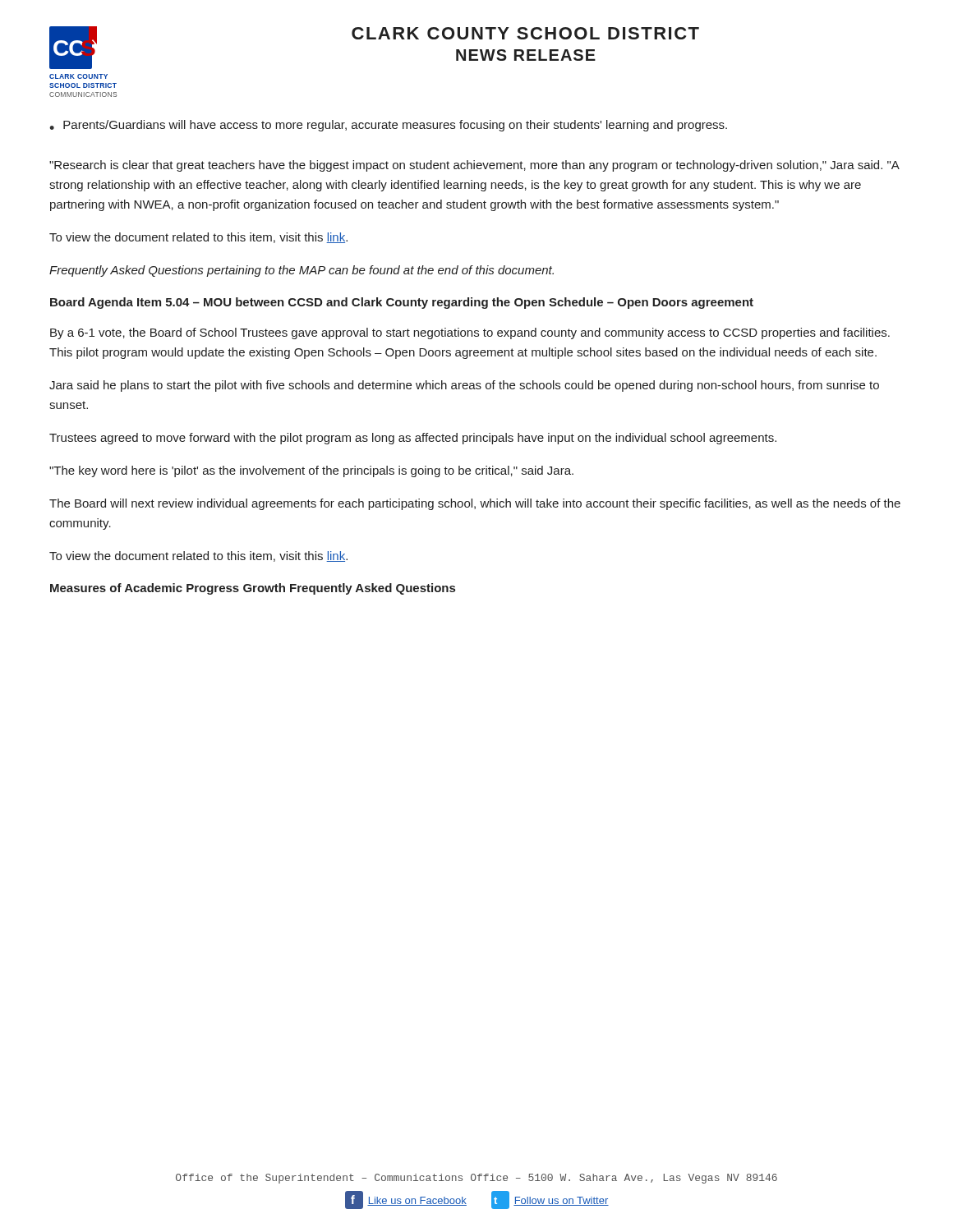Click on the logo
This screenshot has width=953, height=1232.
point(99,67)
